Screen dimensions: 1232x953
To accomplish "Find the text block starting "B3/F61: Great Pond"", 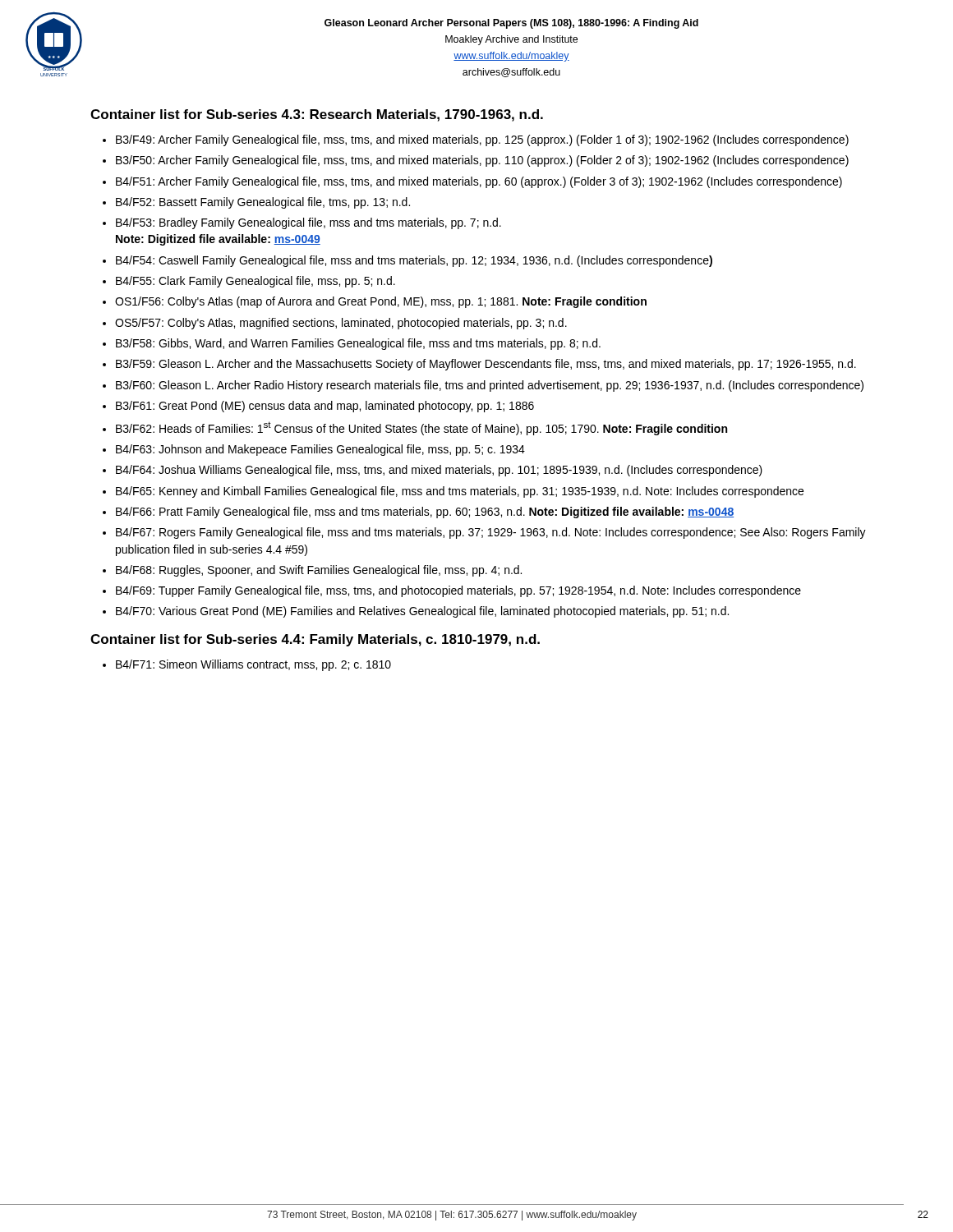I will point(325,406).
